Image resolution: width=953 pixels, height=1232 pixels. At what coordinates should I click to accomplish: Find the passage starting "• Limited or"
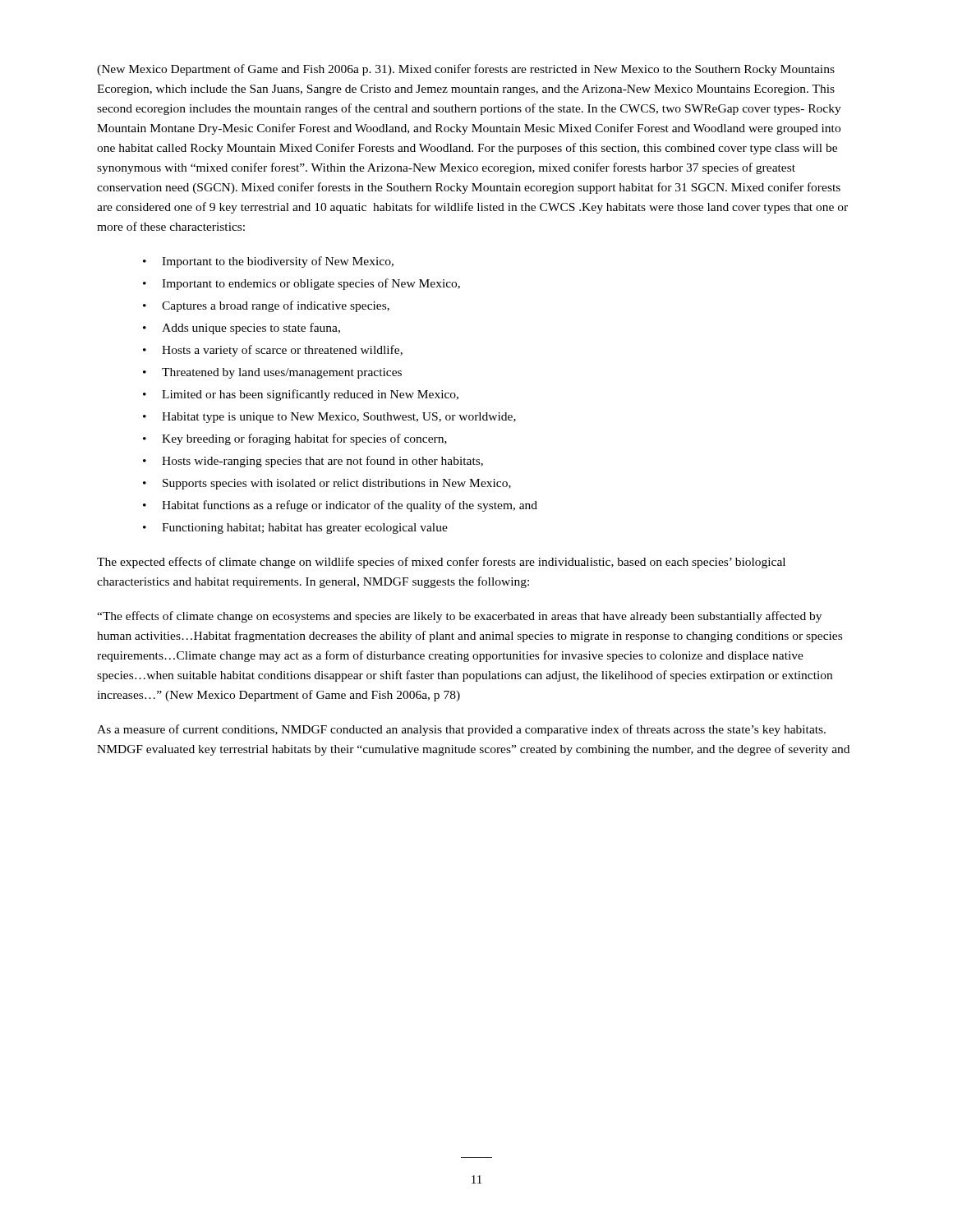[301, 394]
